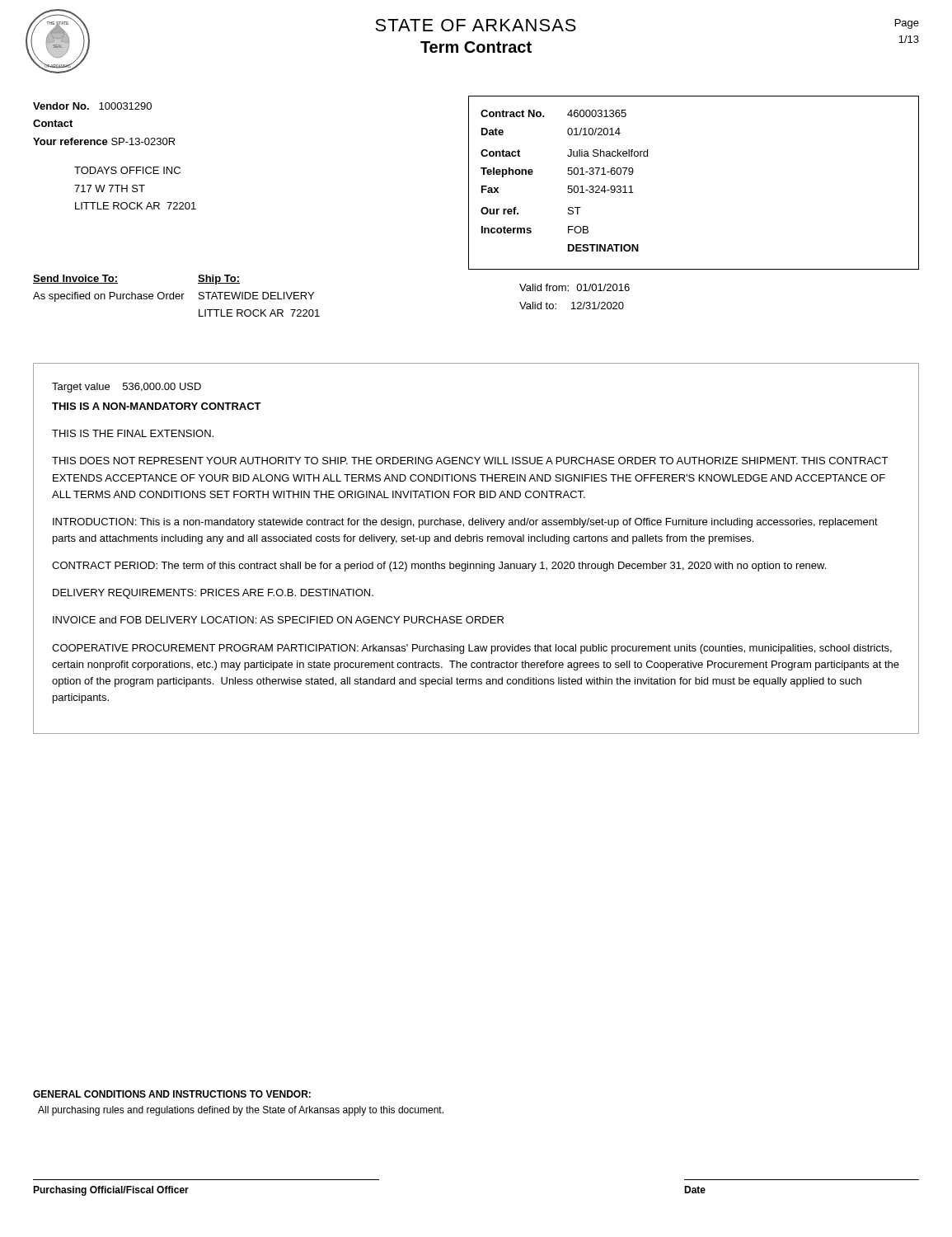Click on the text starting "Contract No. 4600031365 Date 01/10/2014 Contact"
This screenshot has height=1237, width=952.
pos(510,113)
